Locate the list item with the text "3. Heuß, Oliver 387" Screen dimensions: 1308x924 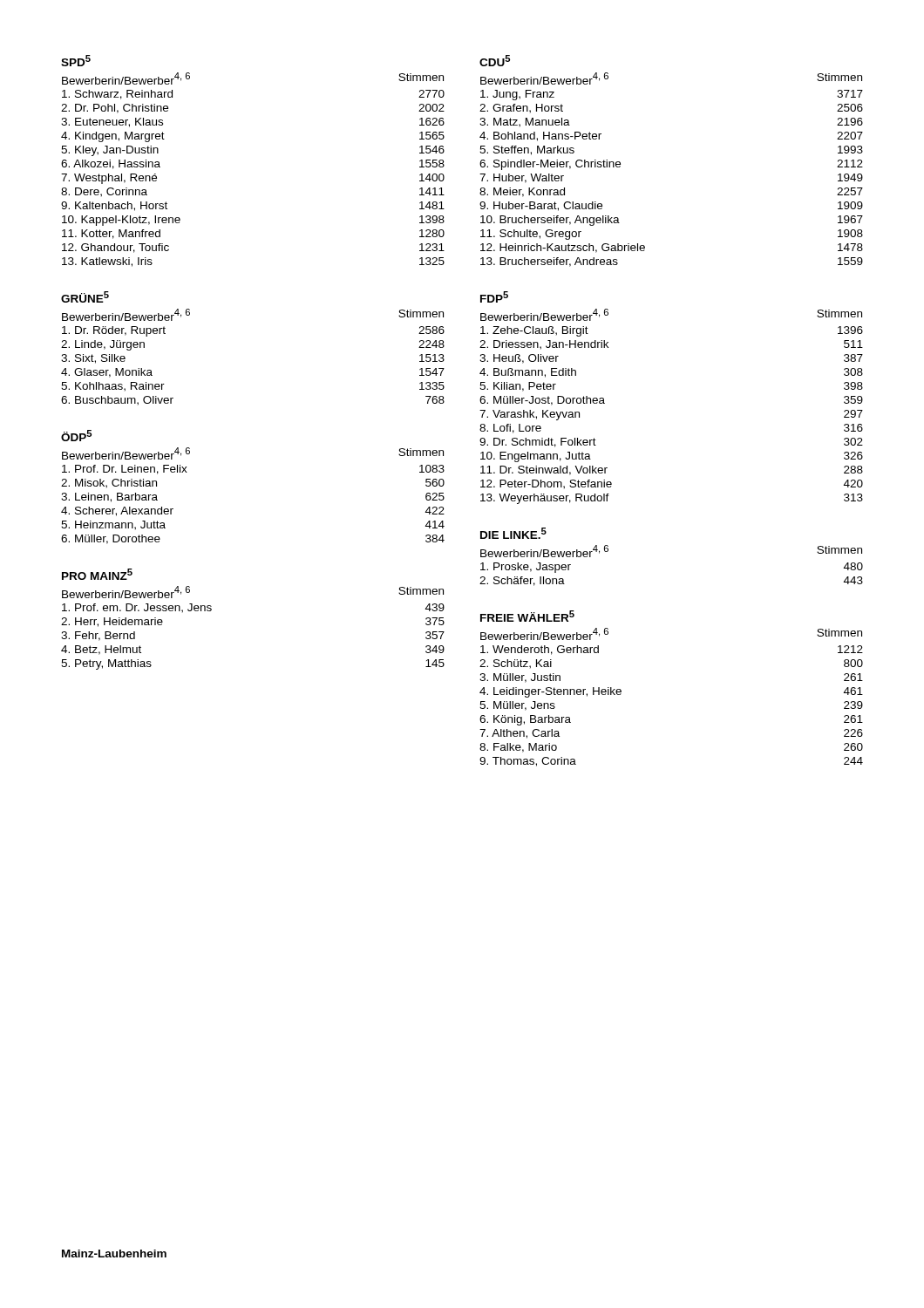click(518, 359)
